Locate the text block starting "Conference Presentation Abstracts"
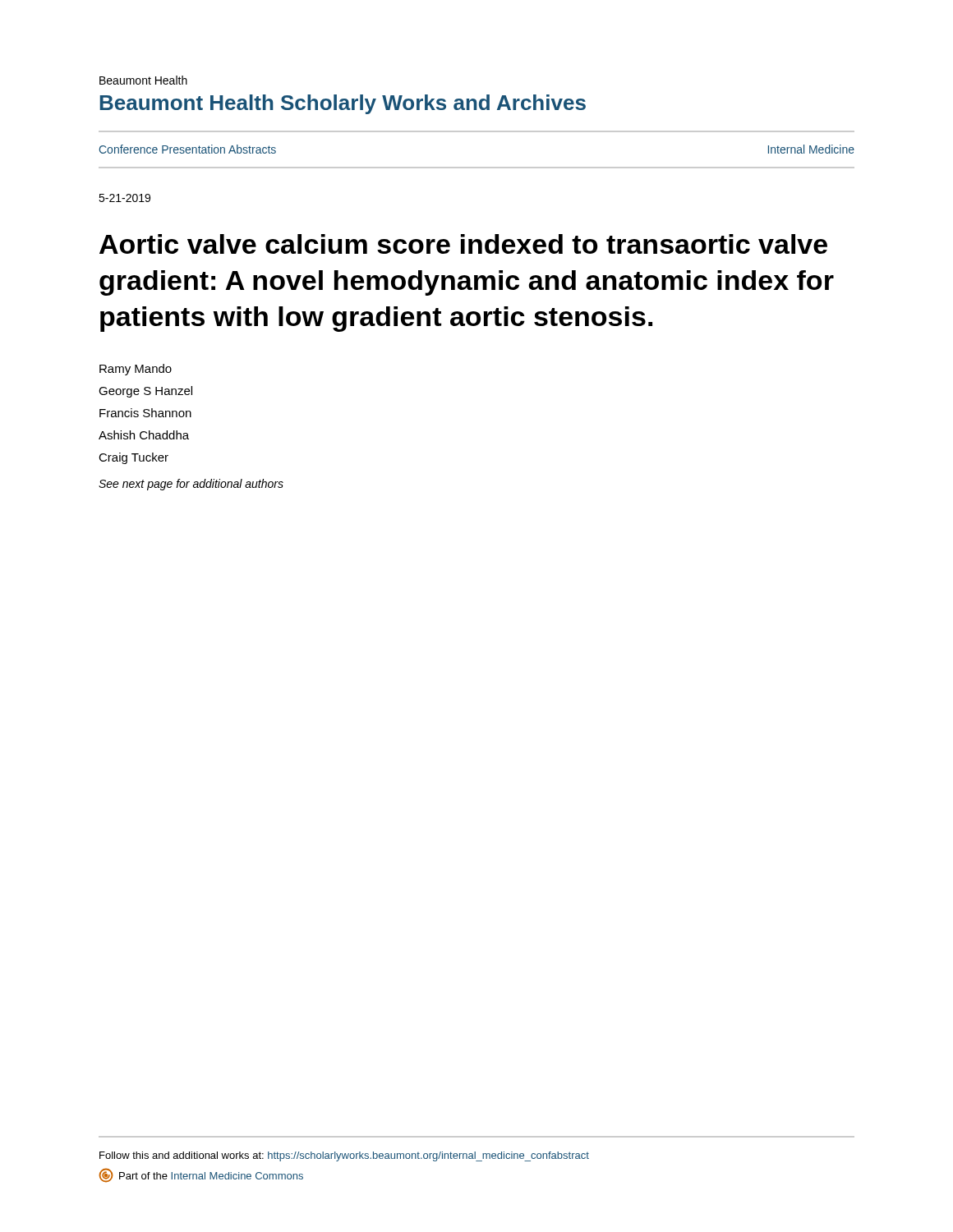953x1232 pixels. 187,150
